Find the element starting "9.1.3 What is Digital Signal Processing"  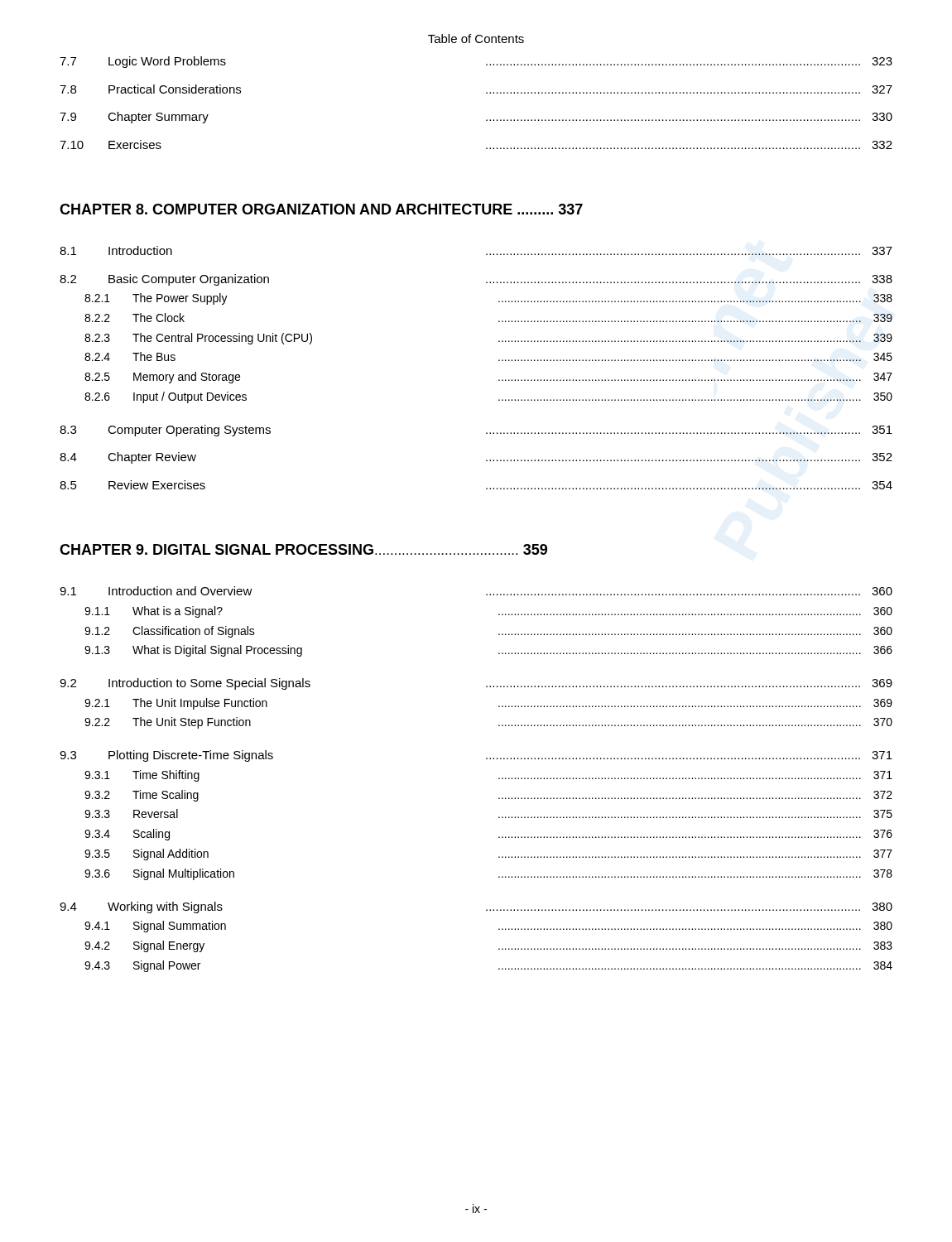97,650
